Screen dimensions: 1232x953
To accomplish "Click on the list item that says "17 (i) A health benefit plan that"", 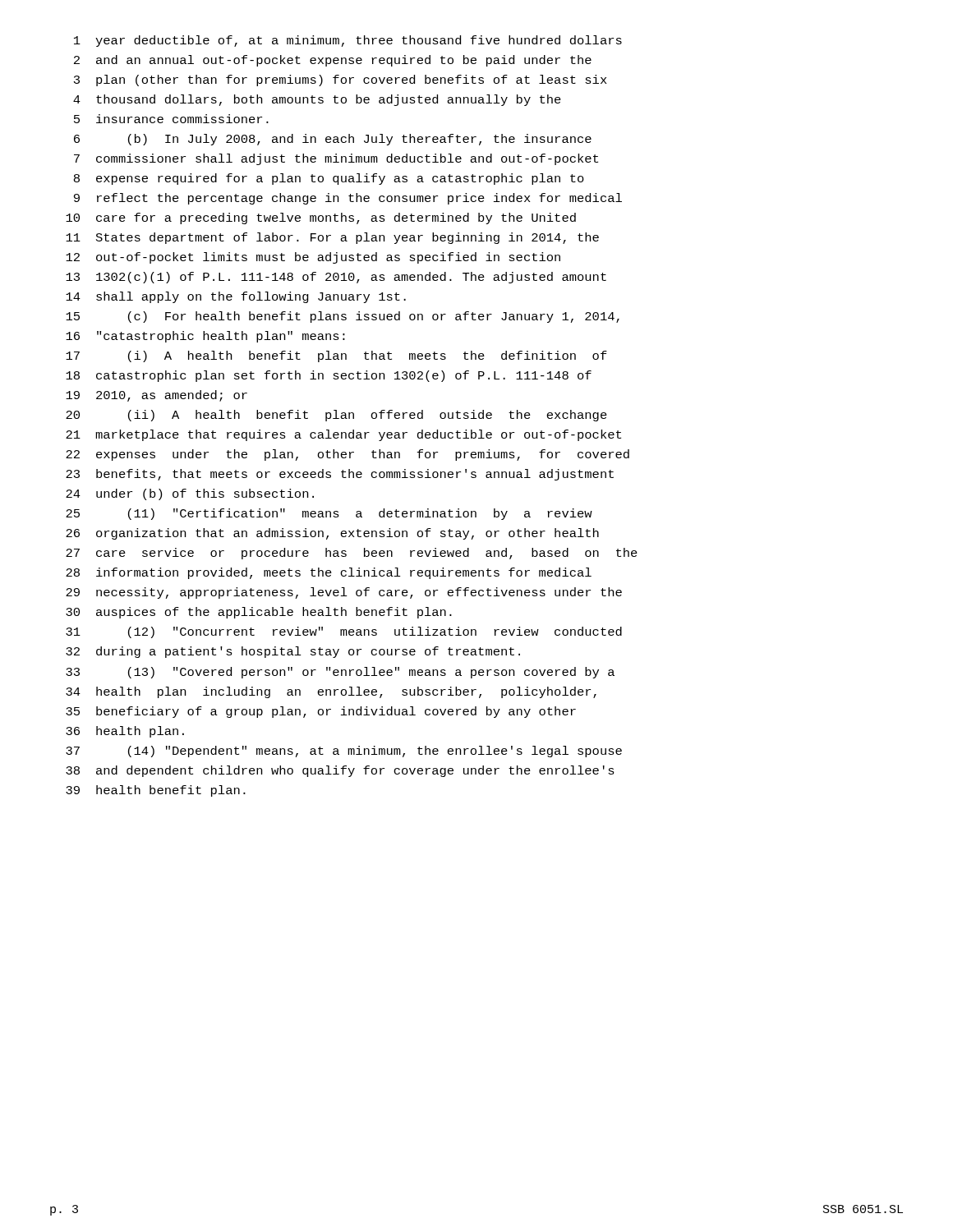I will [x=476, y=357].
